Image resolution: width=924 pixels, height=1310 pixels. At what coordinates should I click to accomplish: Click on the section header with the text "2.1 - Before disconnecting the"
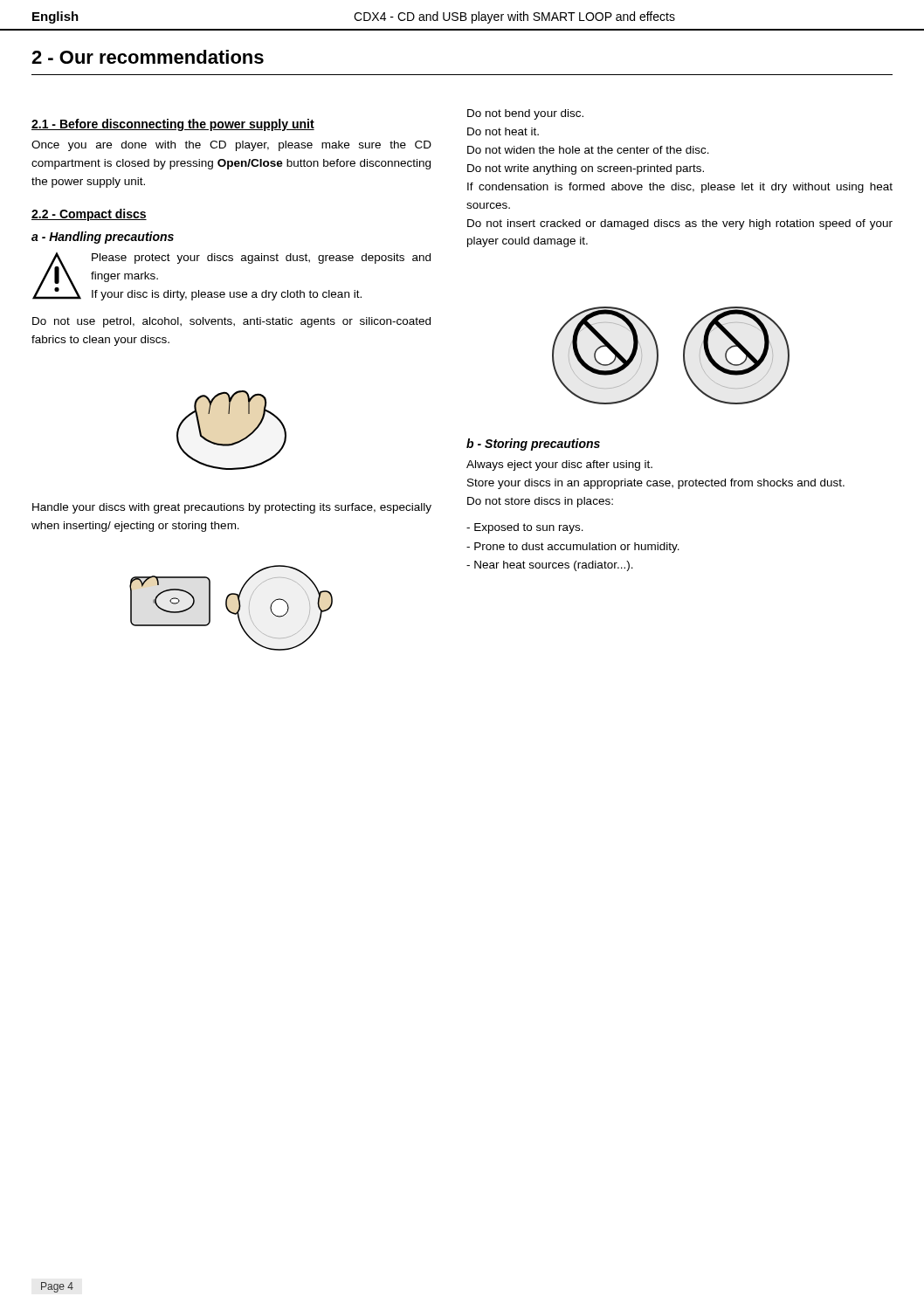pos(173,124)
